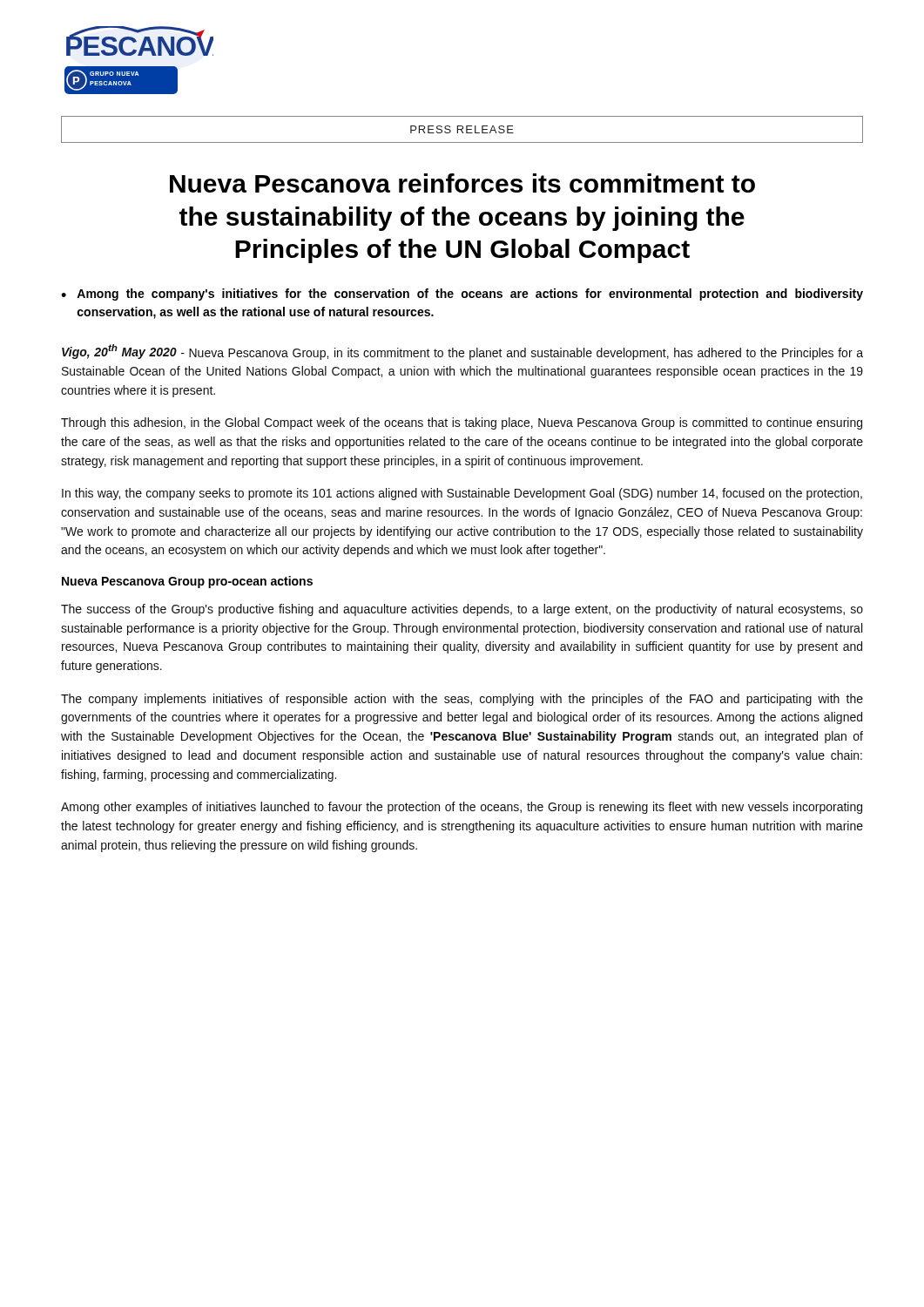Screen dimensions: 1307x924
Task: Click the passage that begins "The company implements initiatives of responsible action with"
Action: [462, 736]
